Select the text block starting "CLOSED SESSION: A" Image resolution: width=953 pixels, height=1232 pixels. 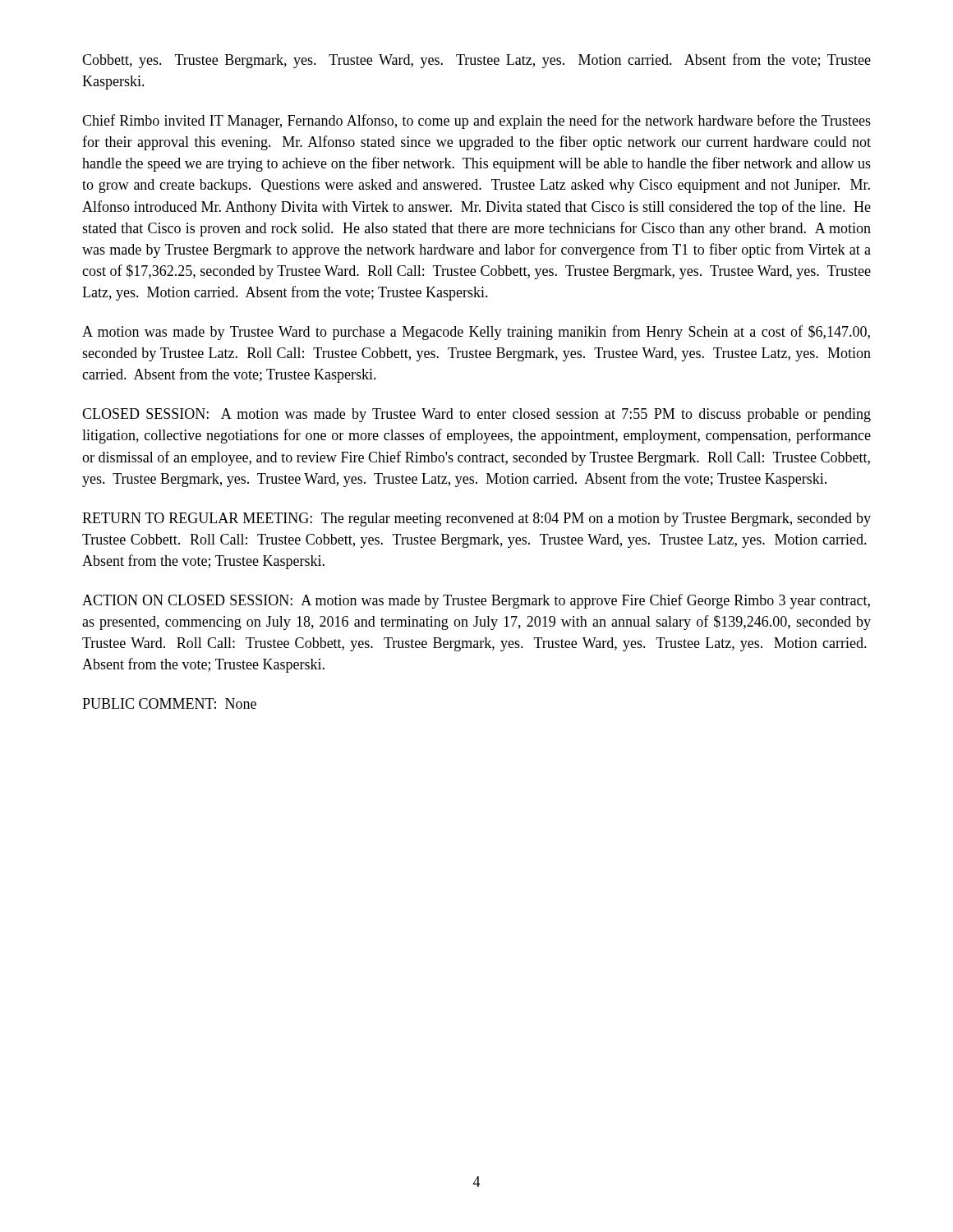click(x=476, y=446)
